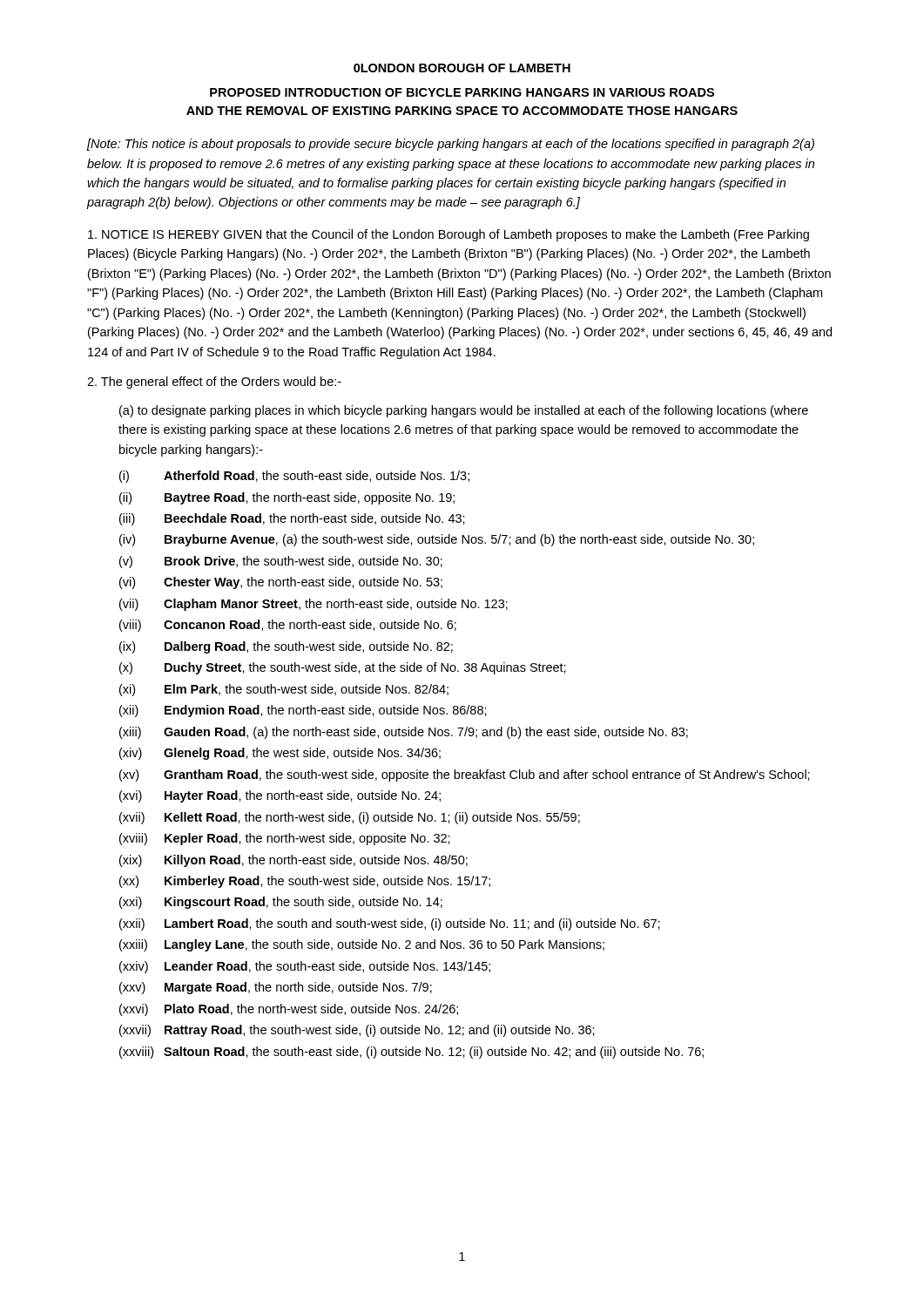Screen dimensions: 1307x924
Task: Find the text starting "(xxiii) Langley Lane, the south side, outside No."
Action: click(x=478, y=945)
